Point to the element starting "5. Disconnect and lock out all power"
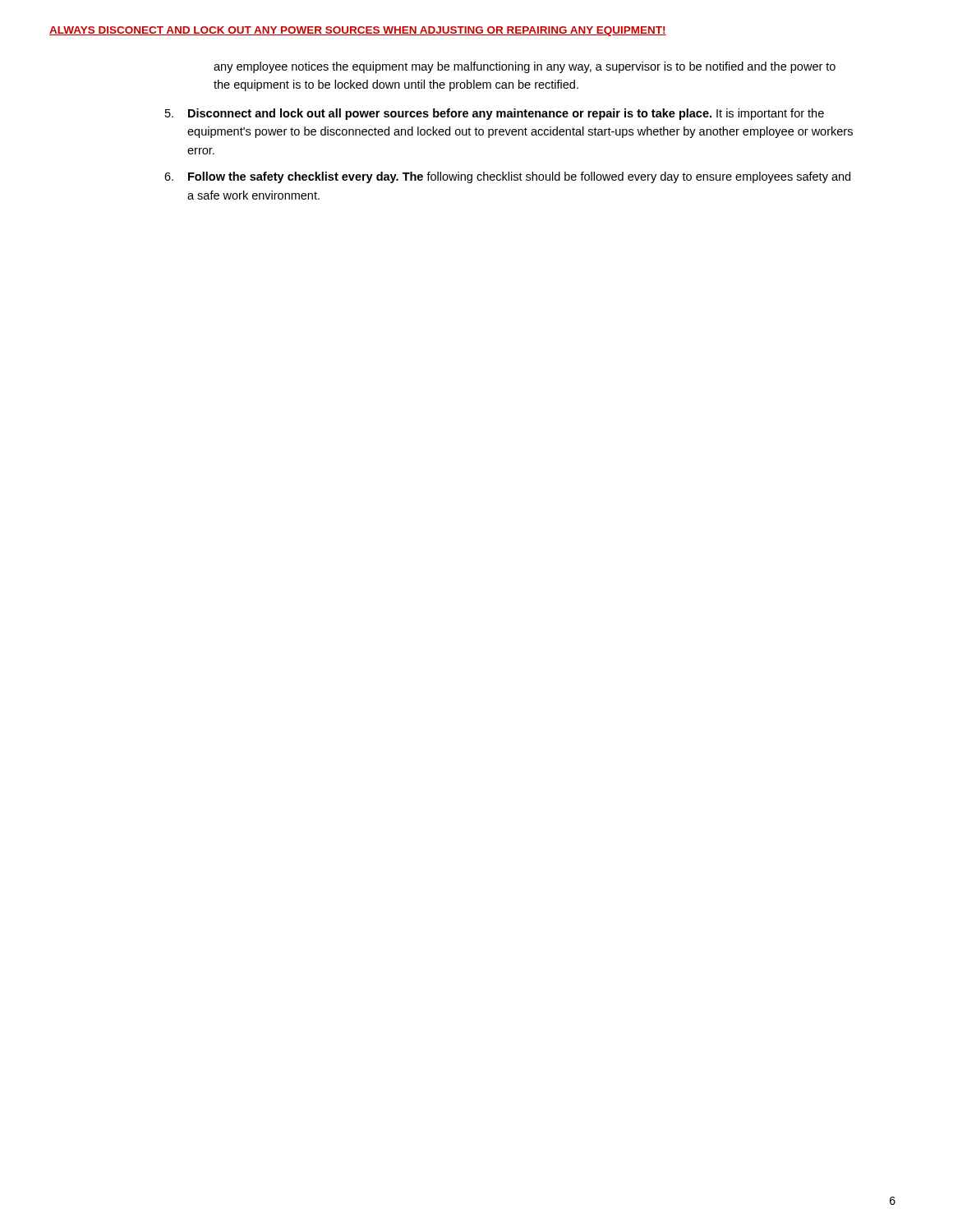The image size is (953, 1232). coord(509,132)
